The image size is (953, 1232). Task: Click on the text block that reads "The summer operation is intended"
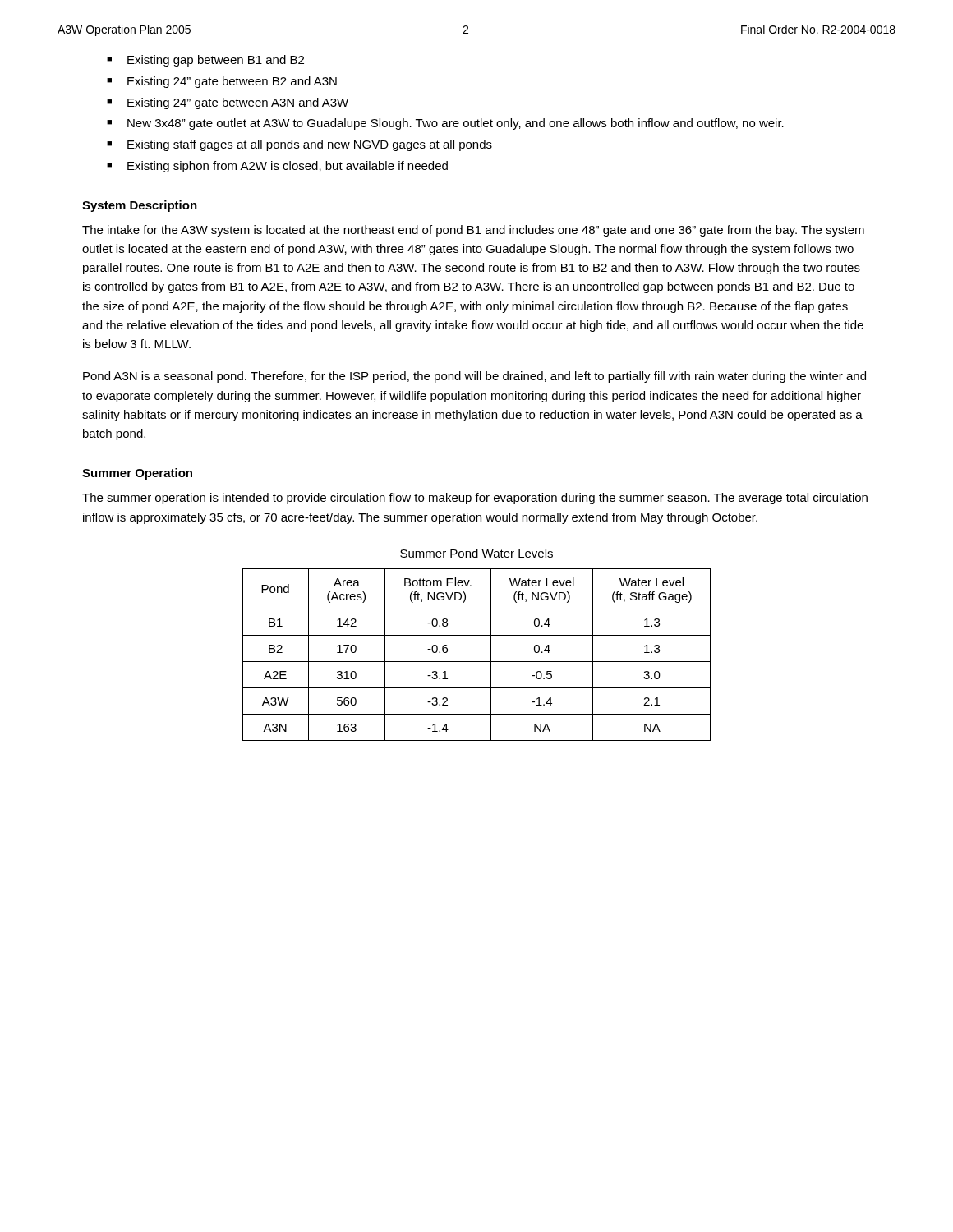(475, 507)
